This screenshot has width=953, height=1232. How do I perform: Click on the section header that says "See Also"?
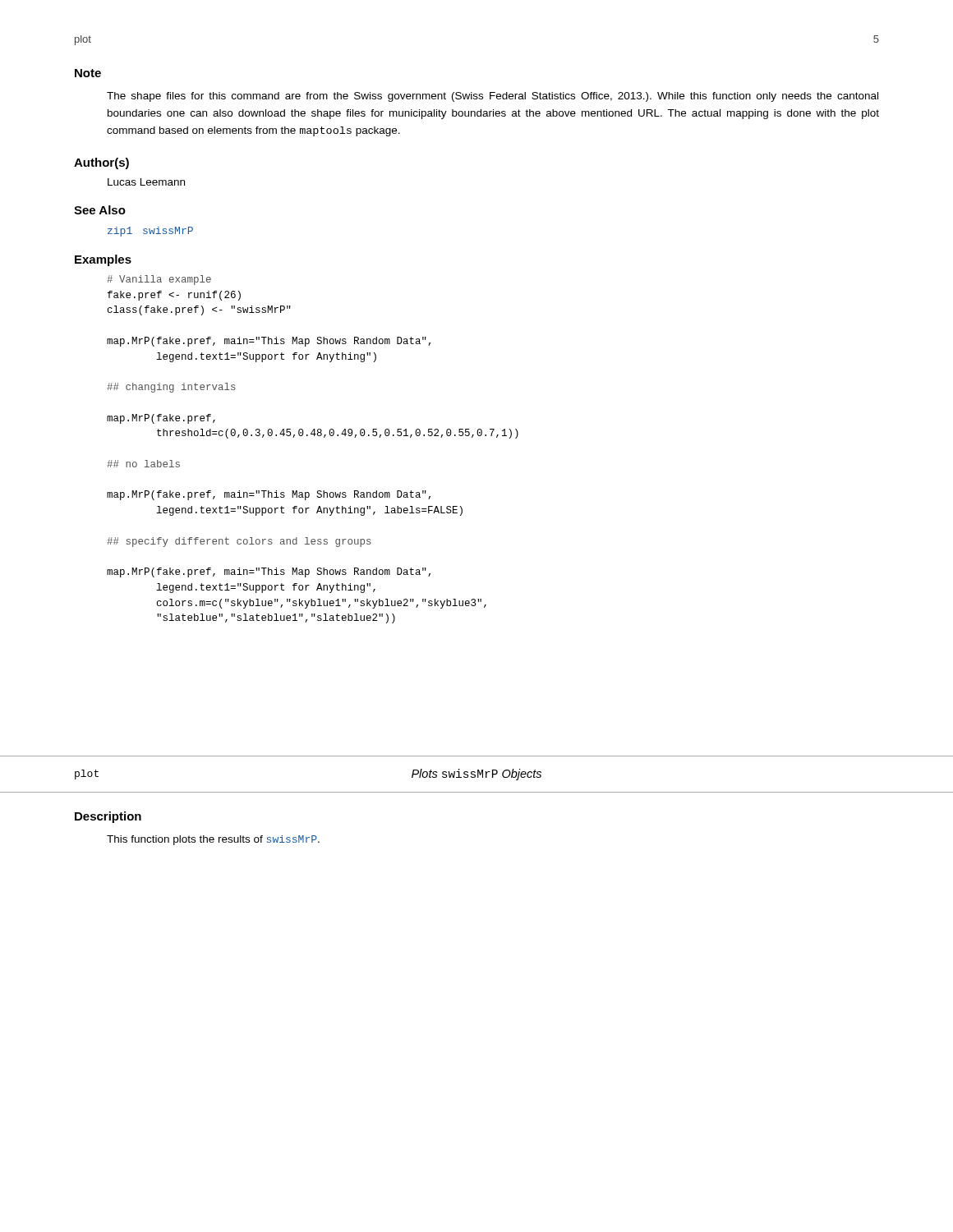coord(100,210)
